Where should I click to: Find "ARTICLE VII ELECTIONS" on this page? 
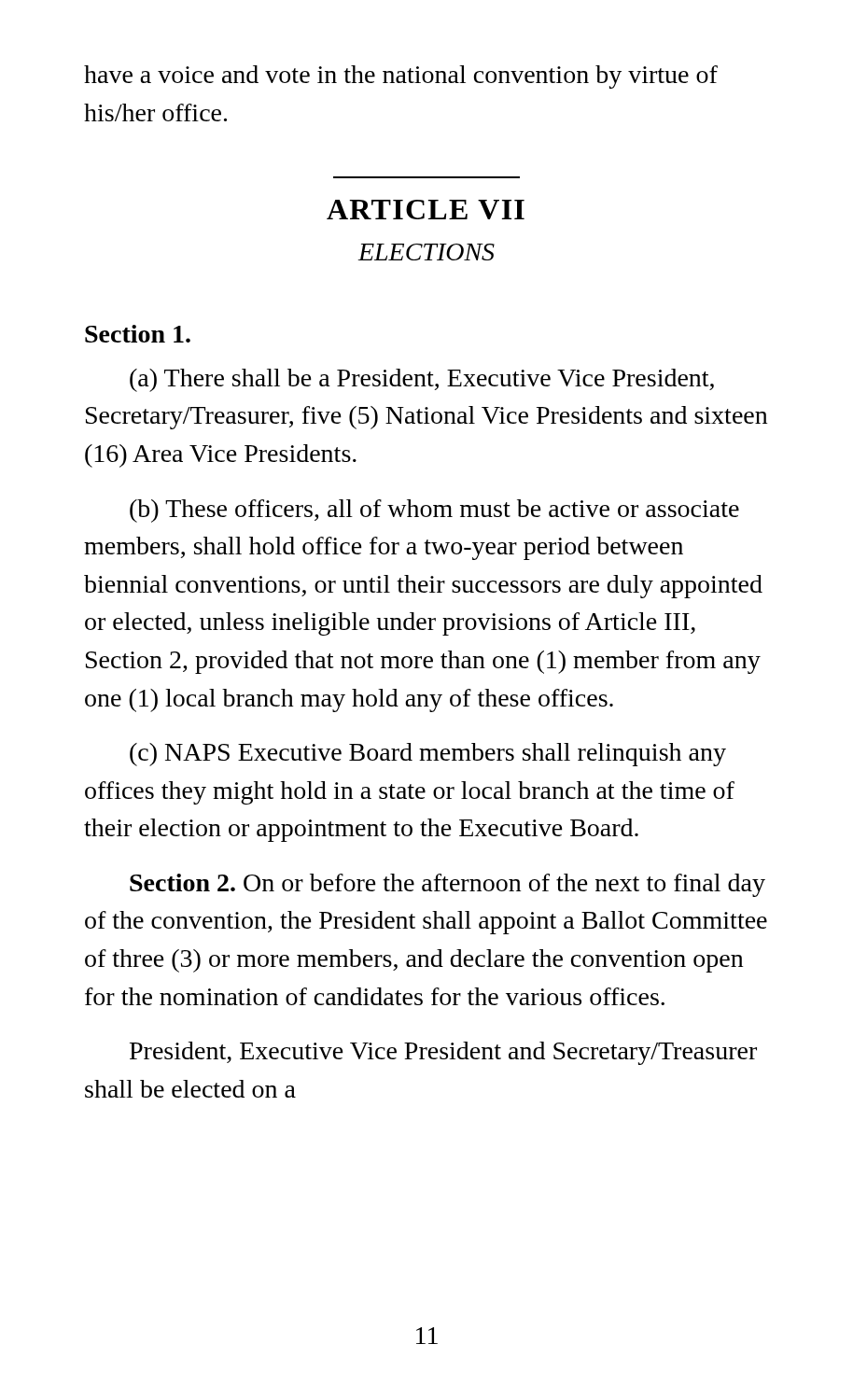pyautogui.click(x=426, y=224)
